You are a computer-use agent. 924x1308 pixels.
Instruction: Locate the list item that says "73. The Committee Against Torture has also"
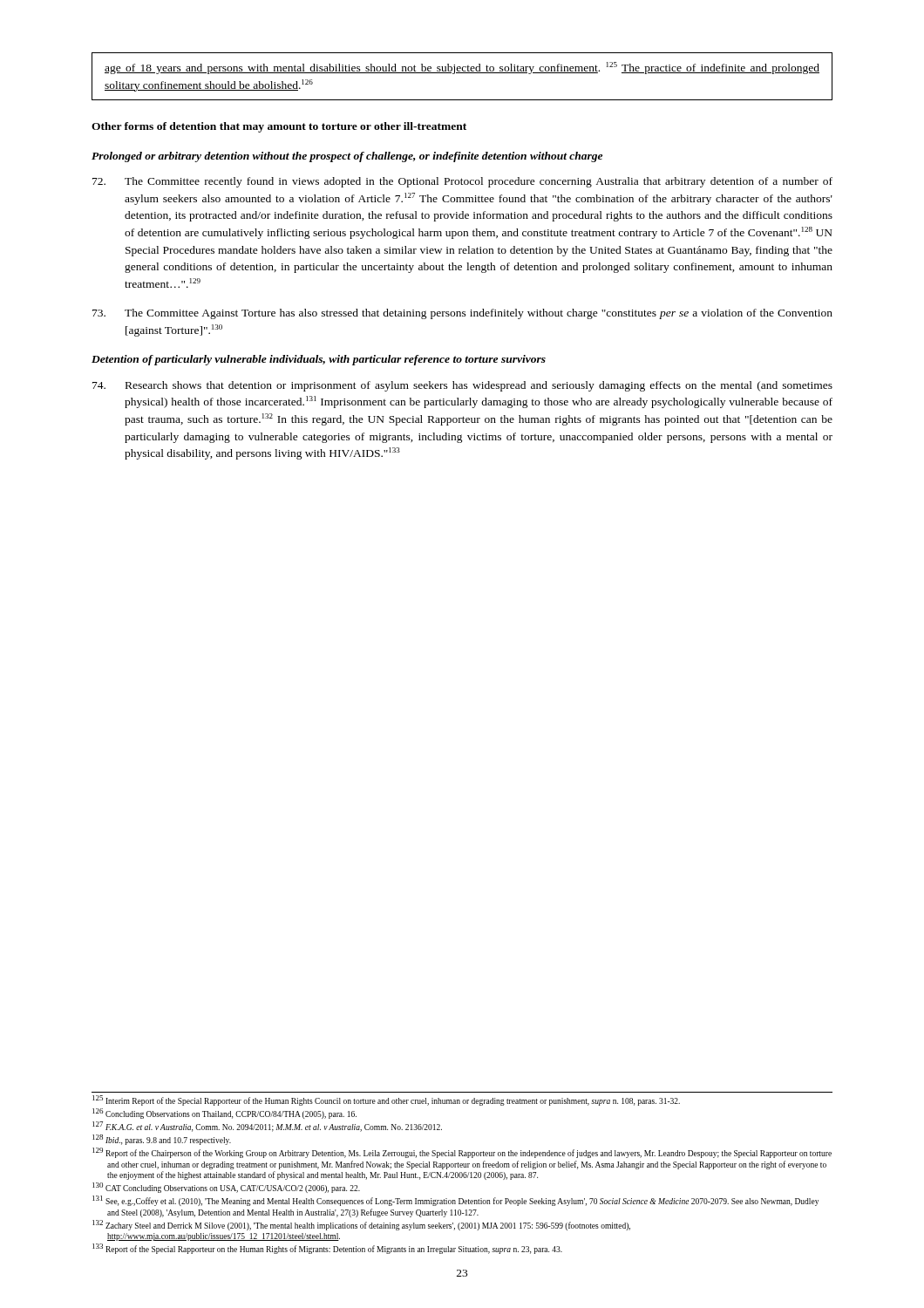462,322
